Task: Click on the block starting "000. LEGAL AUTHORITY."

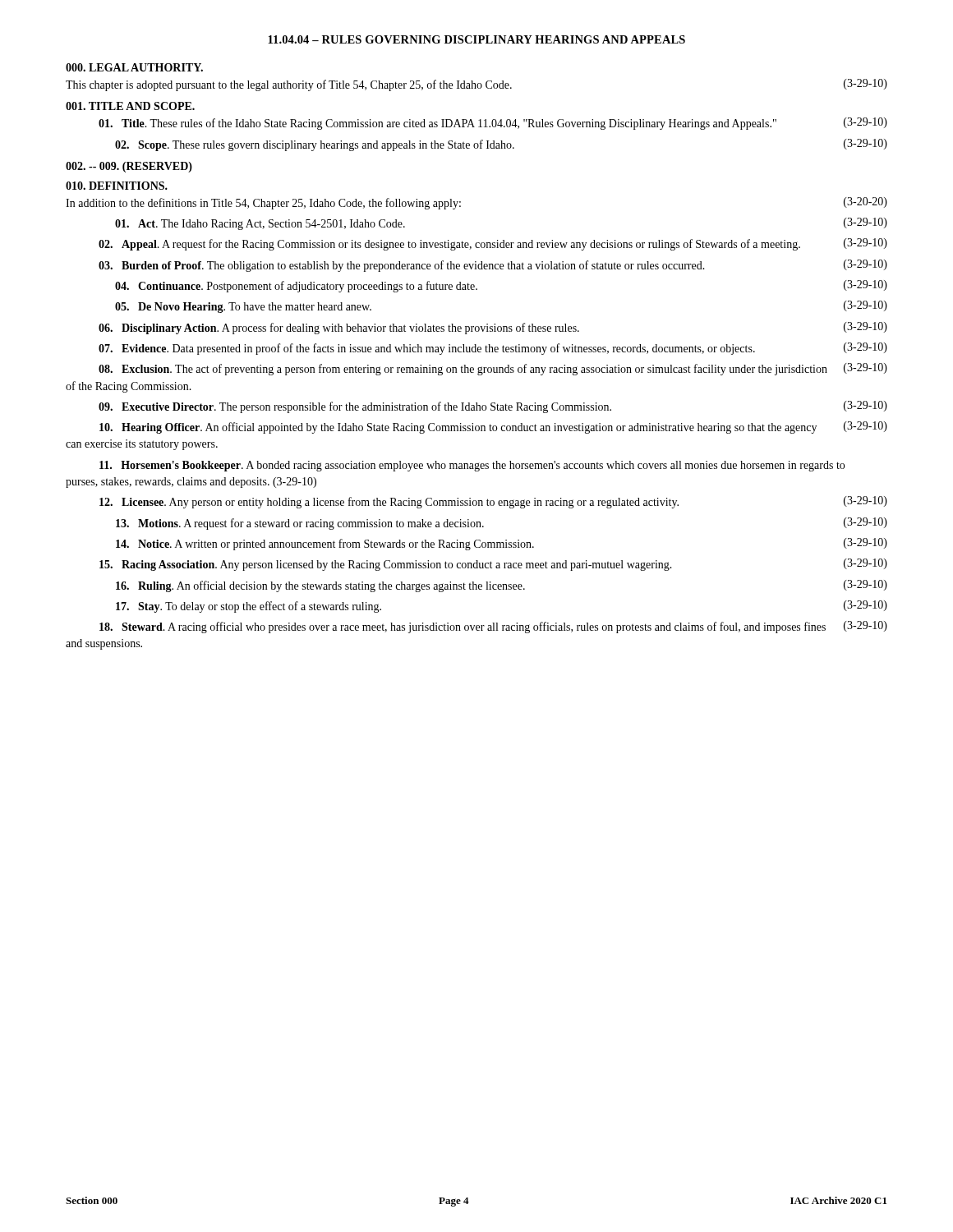Action: pyautogui.click(x=135, y=68)
